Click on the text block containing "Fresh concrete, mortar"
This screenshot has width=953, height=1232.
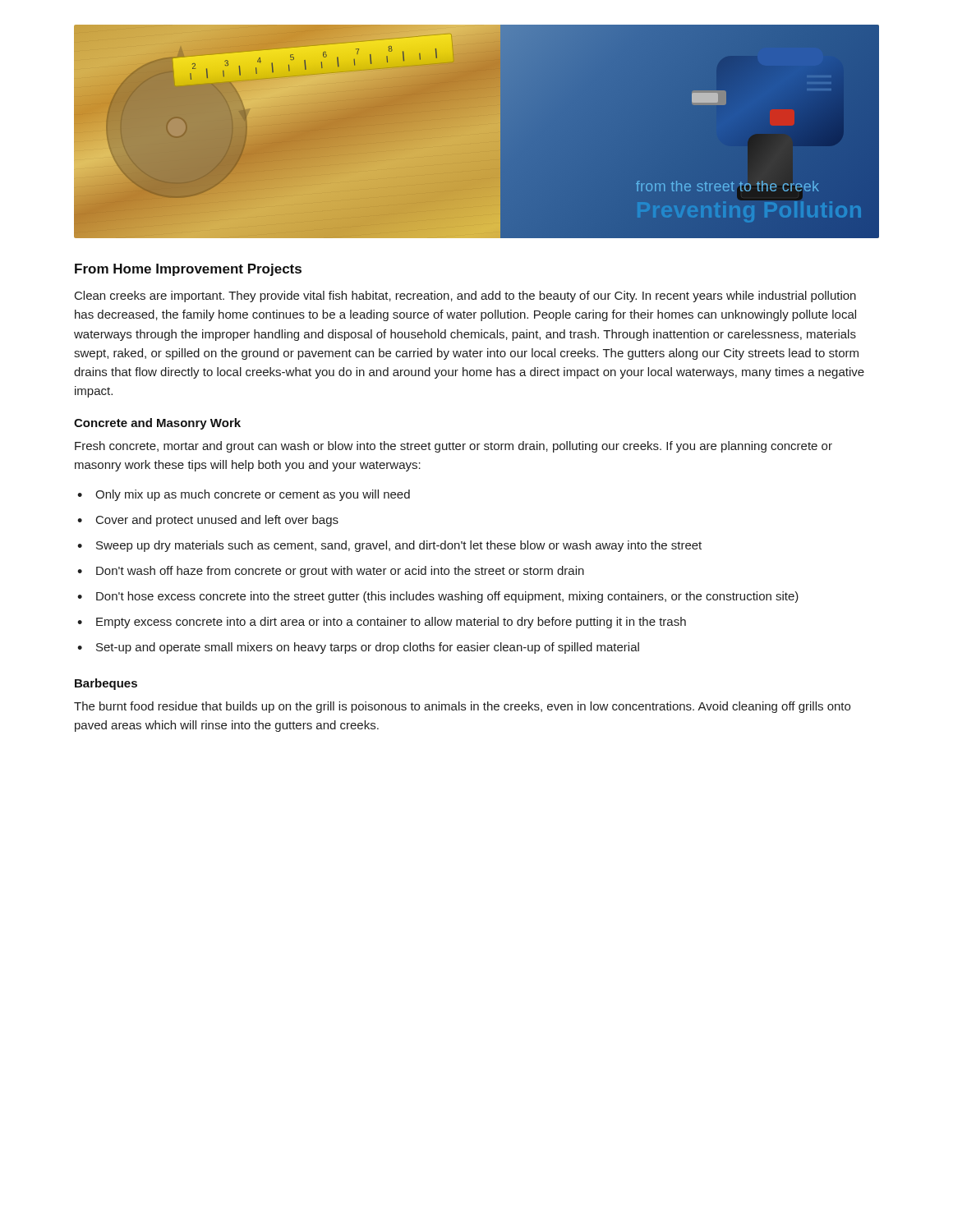tap(453, 455)
